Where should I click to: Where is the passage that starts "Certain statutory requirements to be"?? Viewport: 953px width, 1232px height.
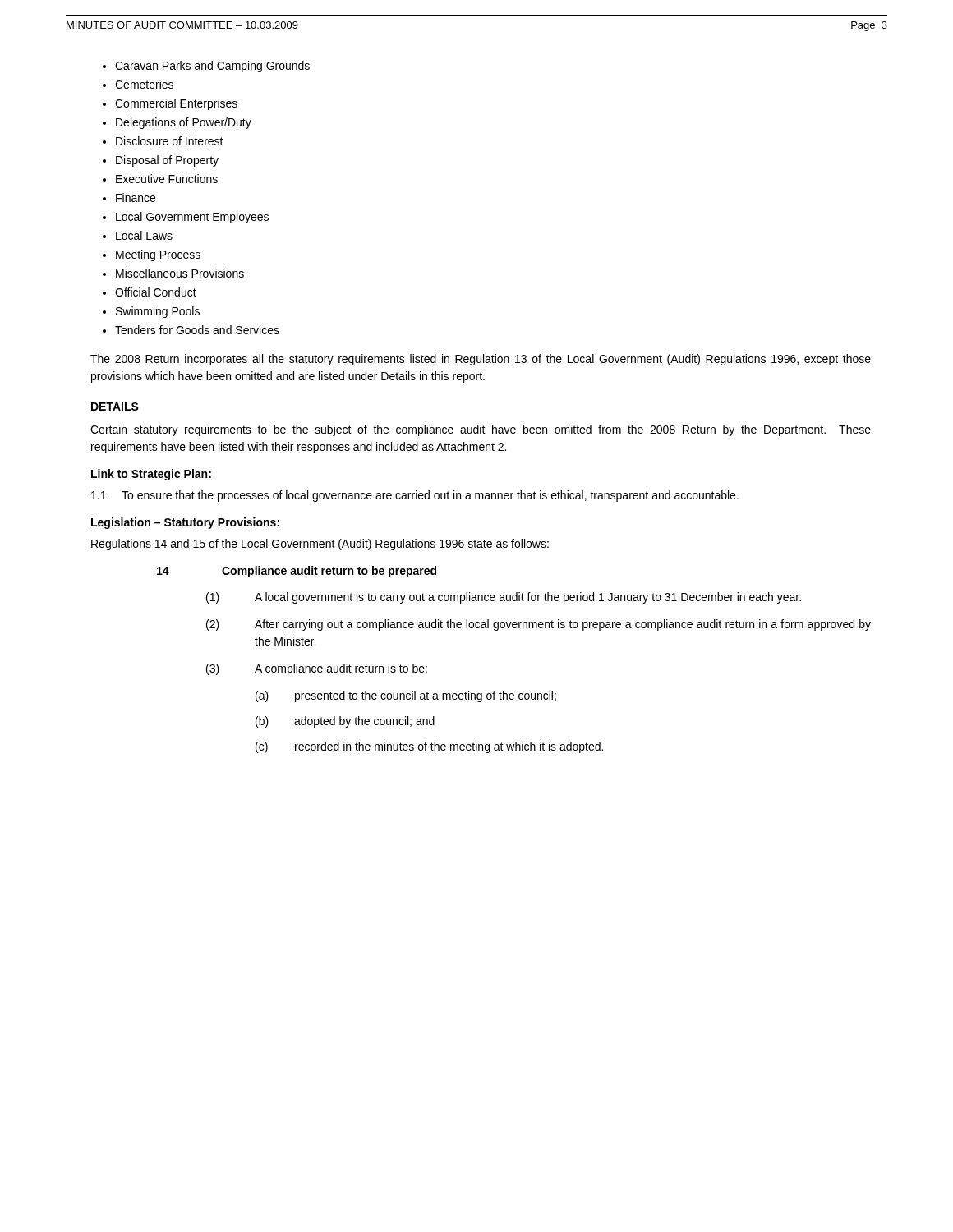[x=481, y=438]
